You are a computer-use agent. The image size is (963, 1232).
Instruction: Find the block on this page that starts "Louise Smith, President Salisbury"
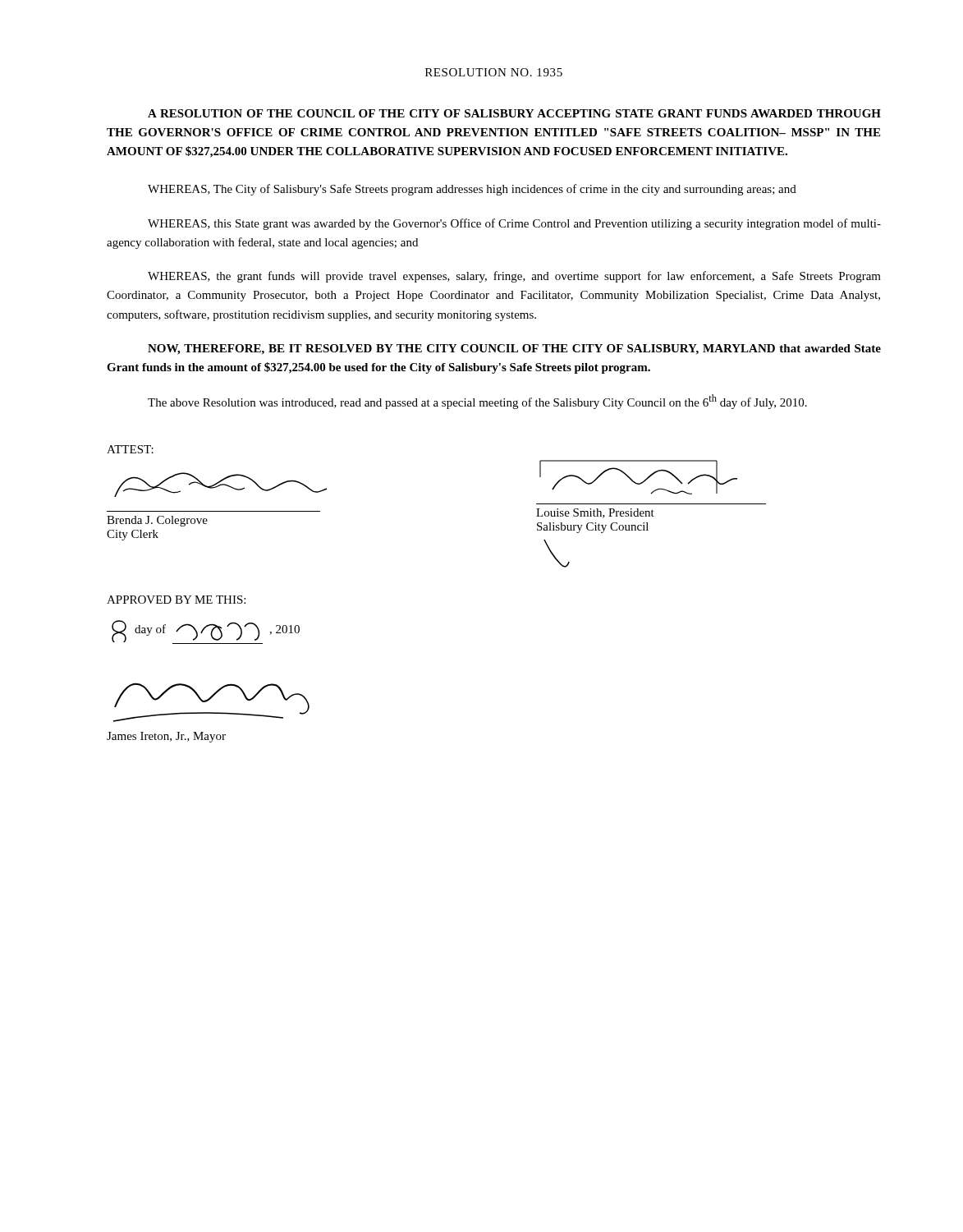[708, 505]
